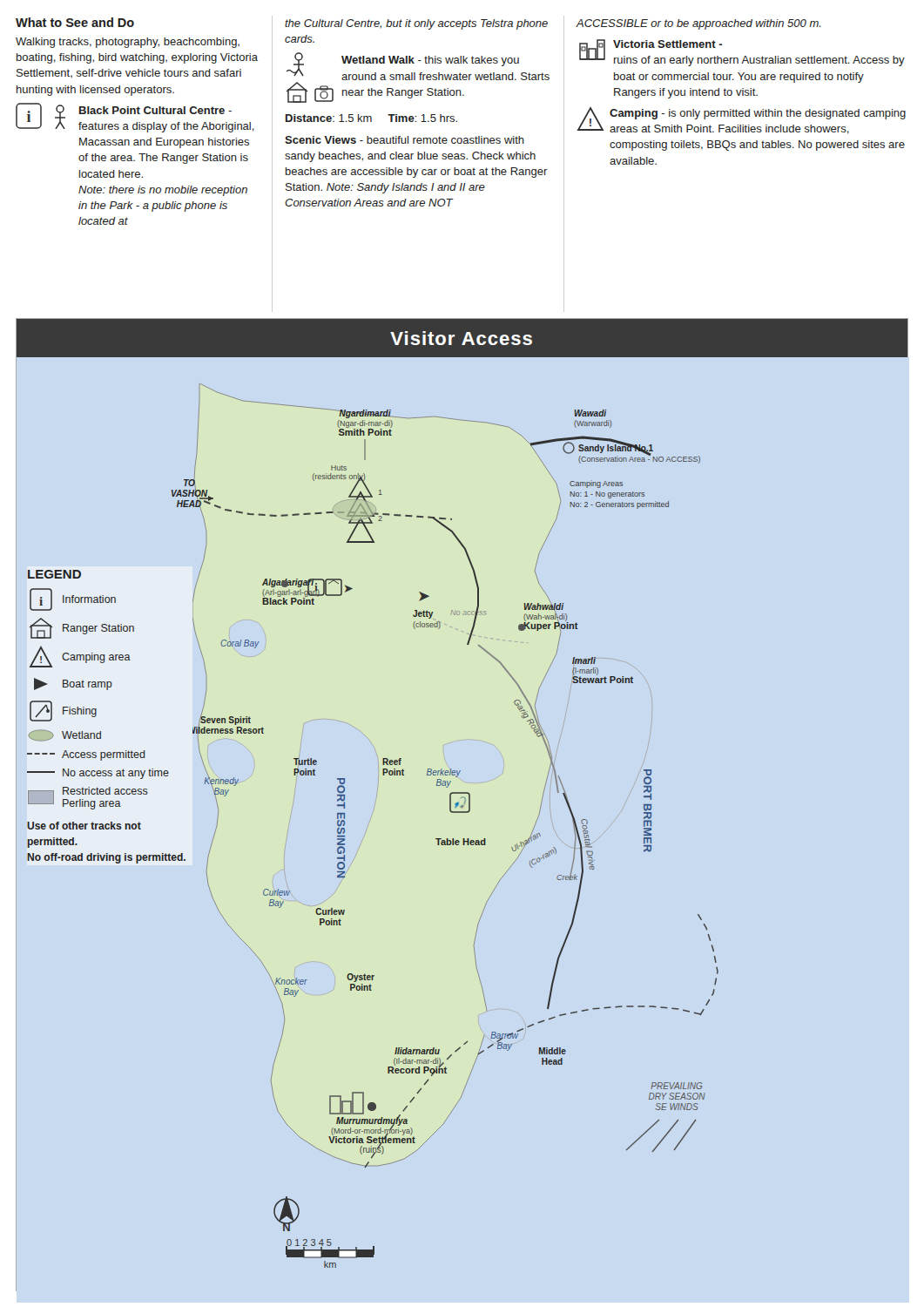Screen dimensions: 1307x924
Task: Click on the region starting "What to See and Do"
Action: coord(75,23)
